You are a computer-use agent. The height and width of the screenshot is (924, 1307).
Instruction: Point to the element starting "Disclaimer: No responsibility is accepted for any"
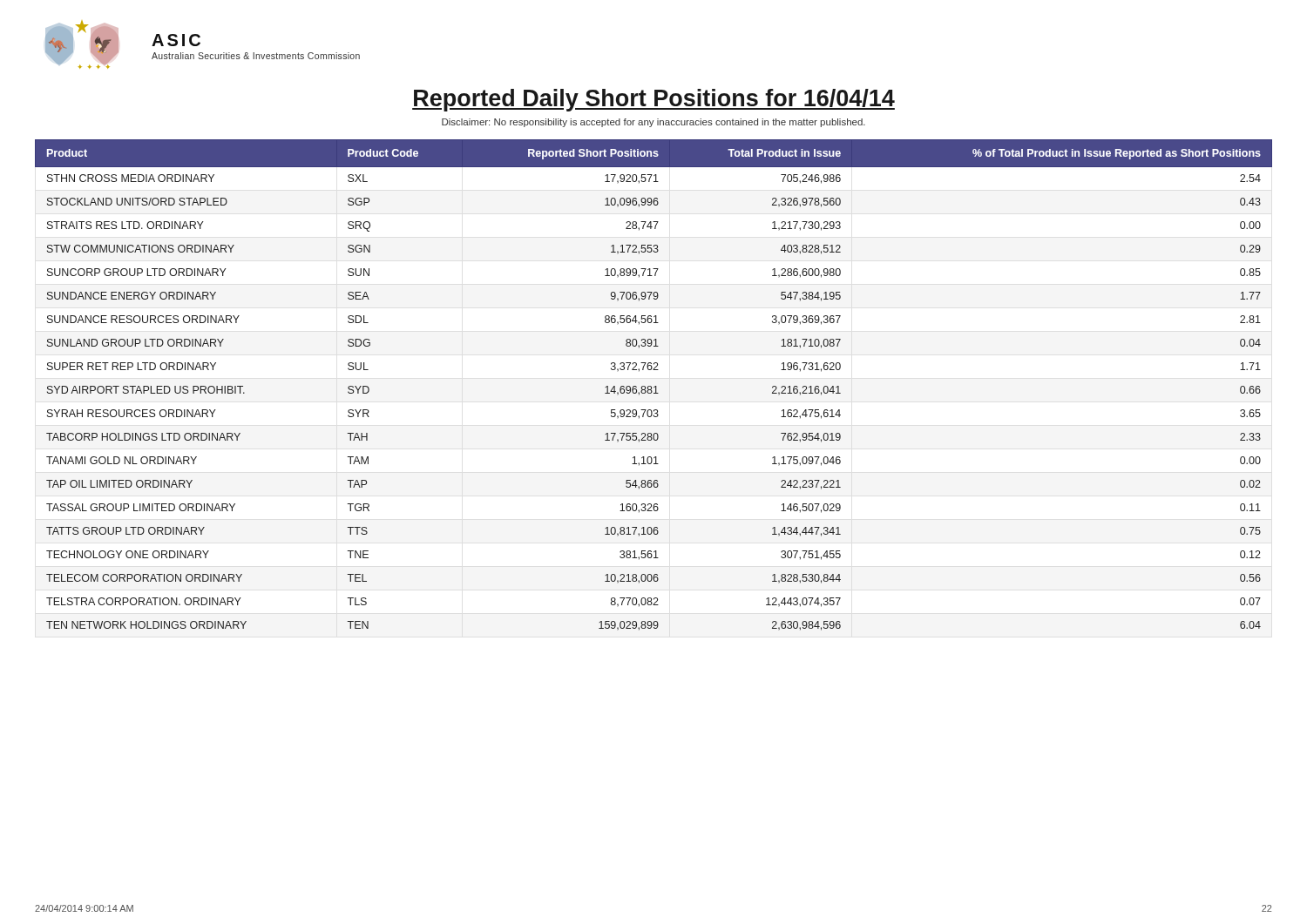click(x=654, y=122)
